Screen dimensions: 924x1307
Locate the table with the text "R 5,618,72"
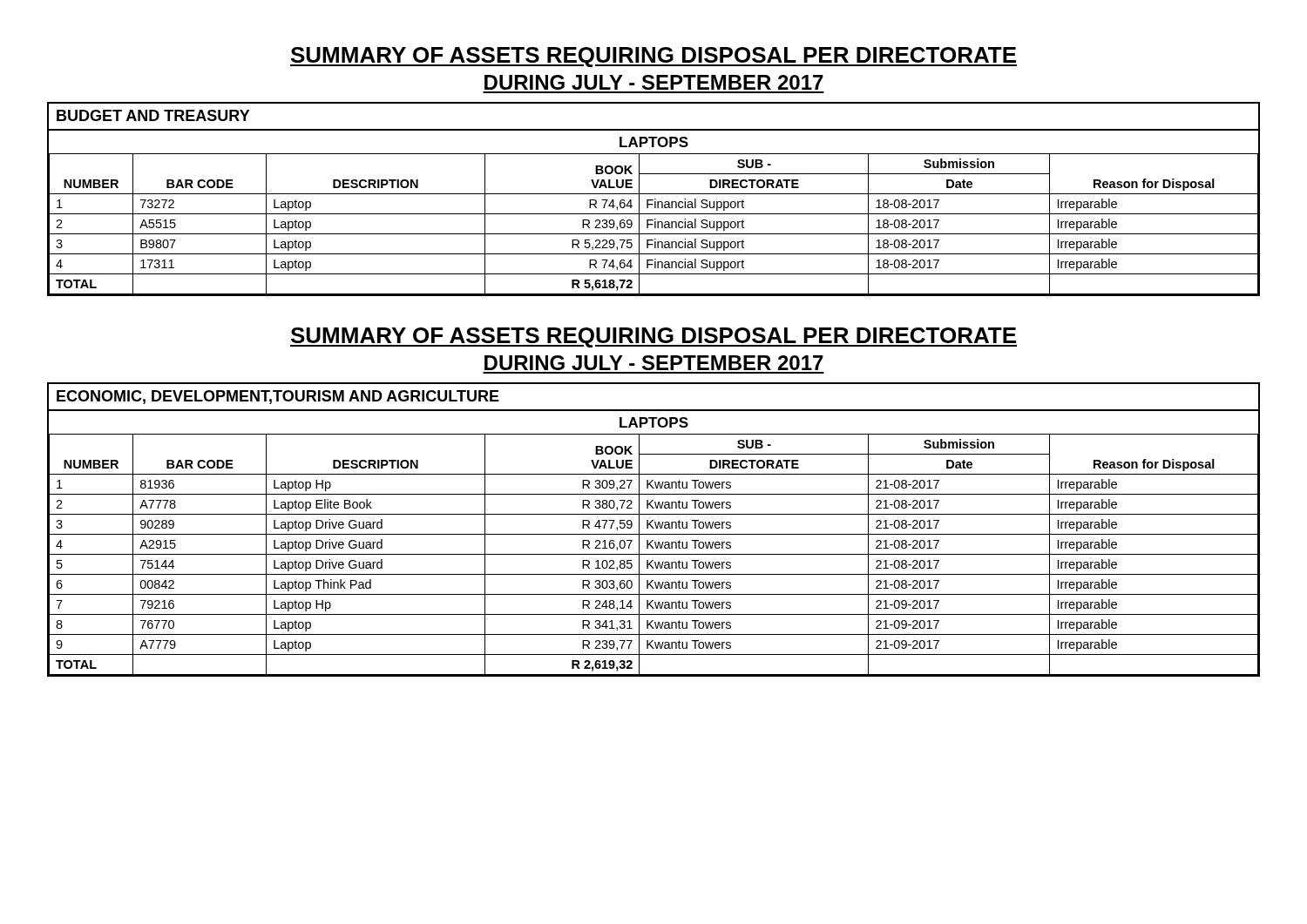click(x=654, y=224)
